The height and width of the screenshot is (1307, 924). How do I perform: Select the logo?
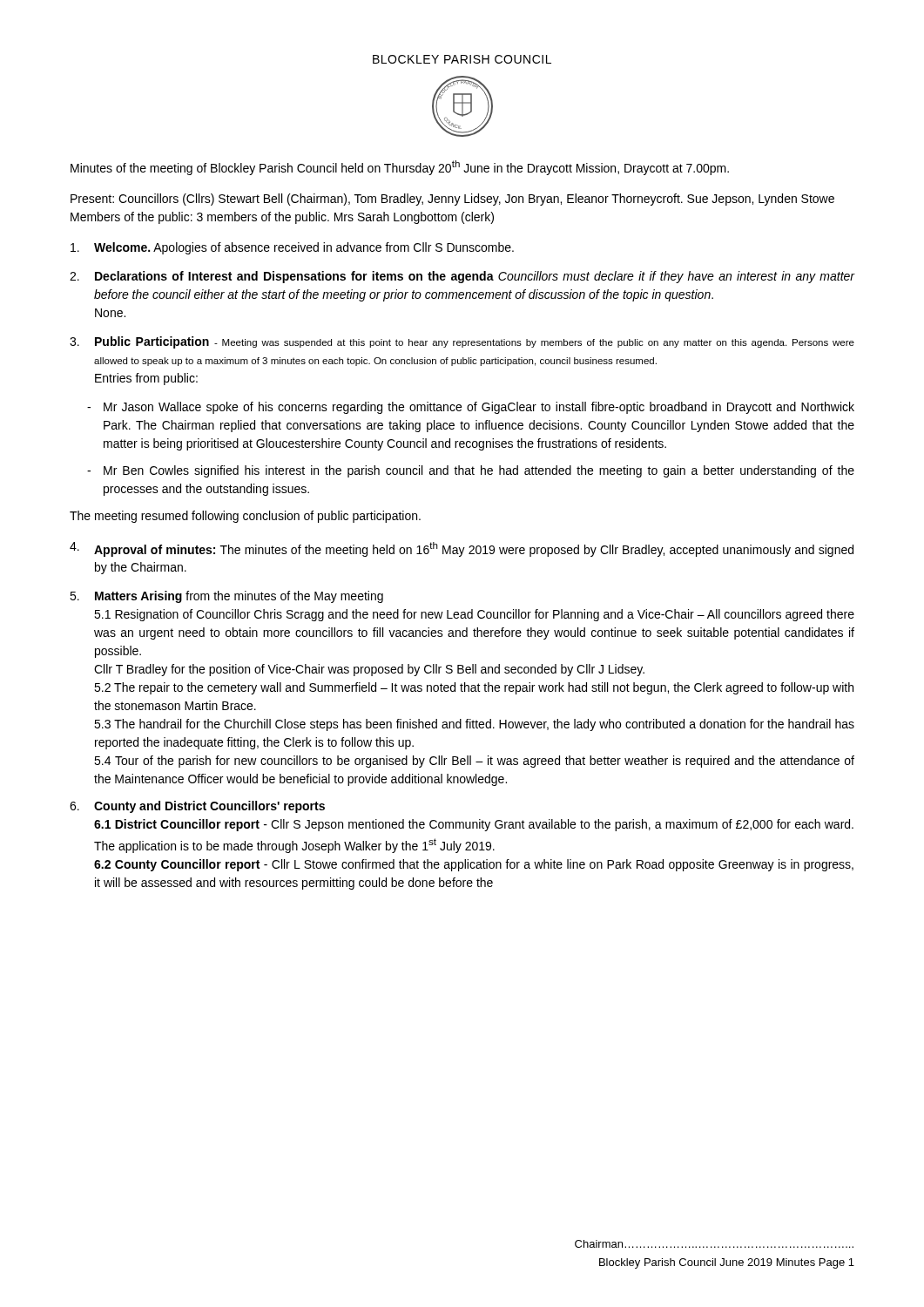(x=462, y=108)
